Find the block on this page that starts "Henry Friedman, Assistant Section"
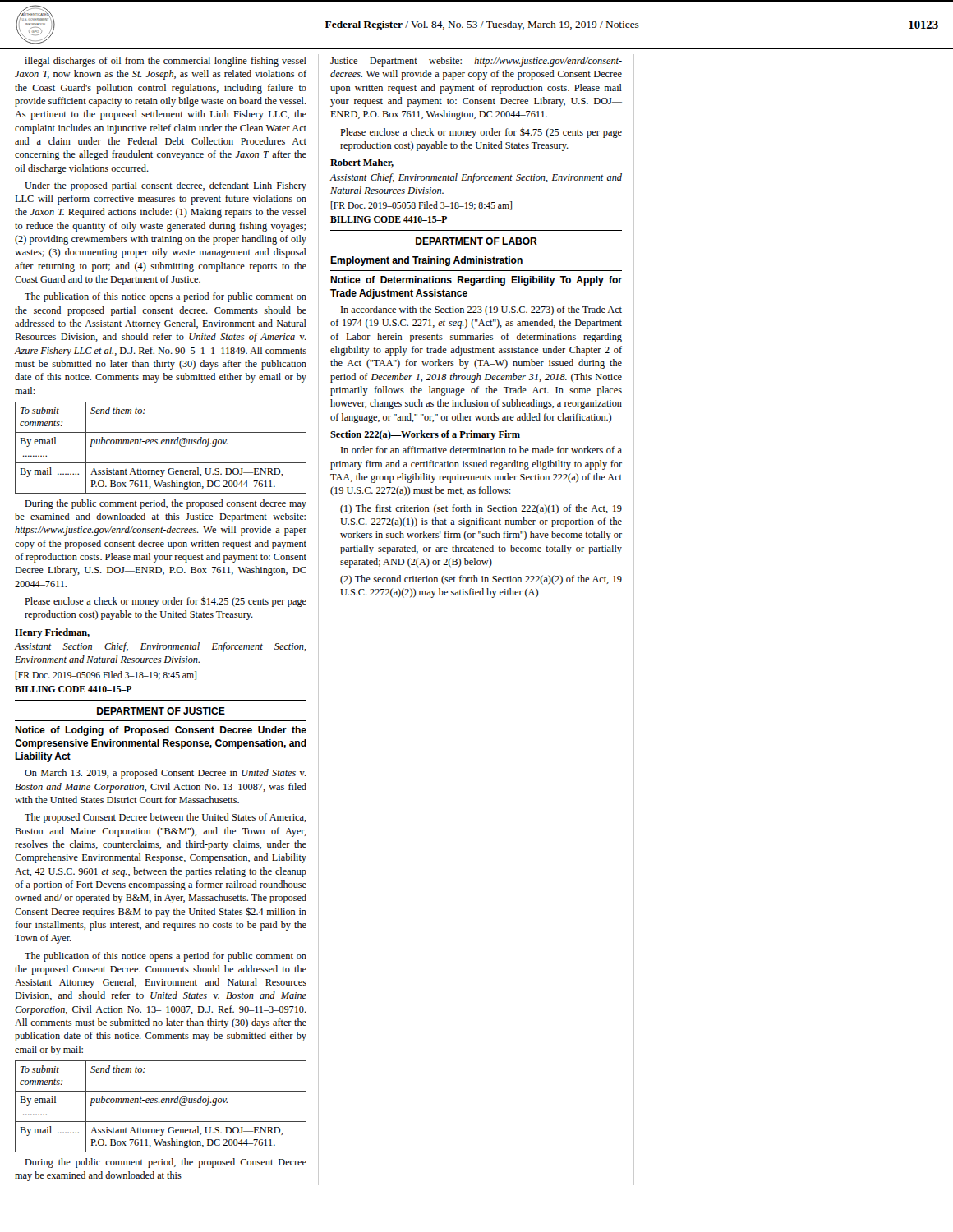The height and width of the screenshot is (1232, 953). click(161, 646)
